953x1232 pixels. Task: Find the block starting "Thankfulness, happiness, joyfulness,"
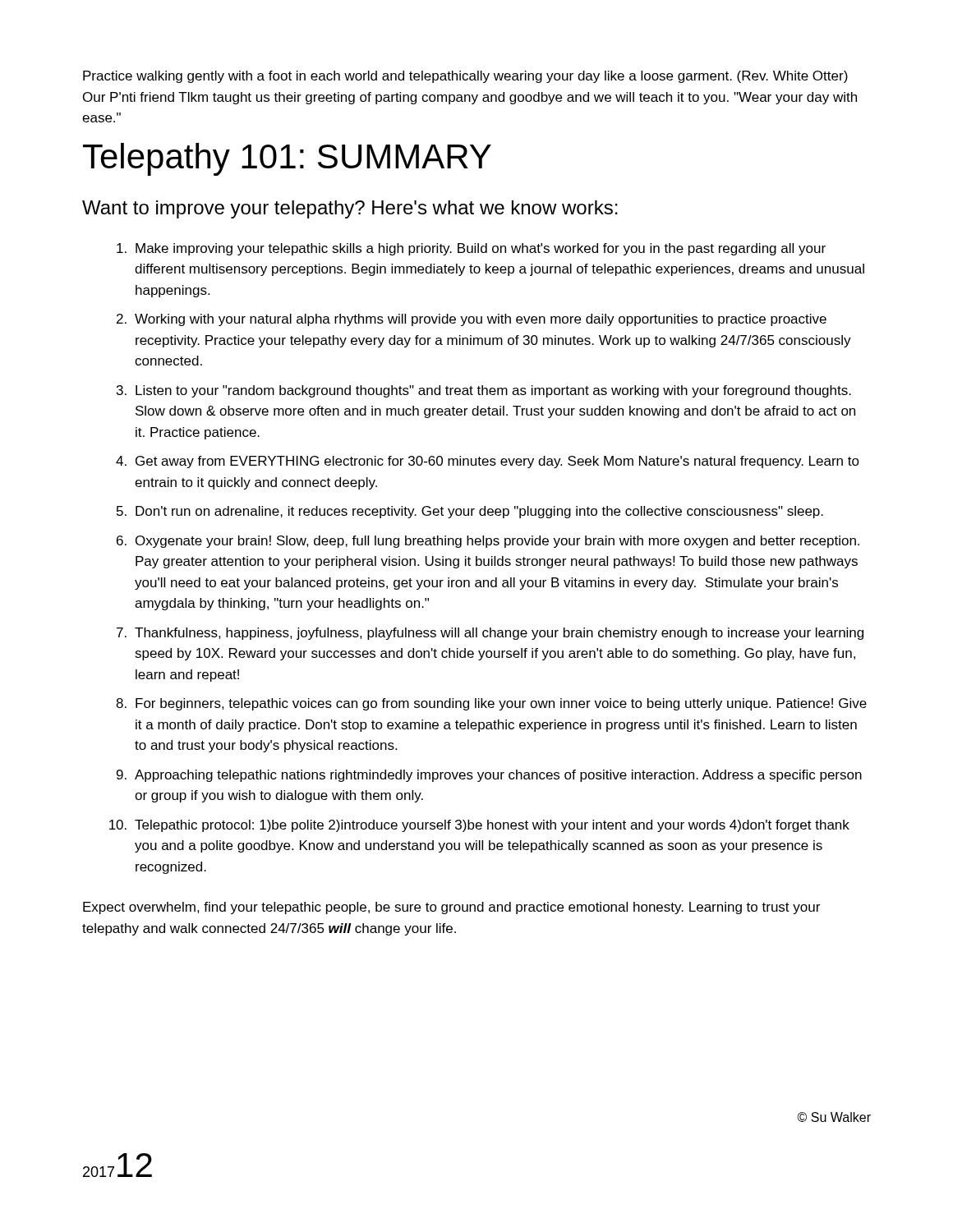click(x=500, y=654)
